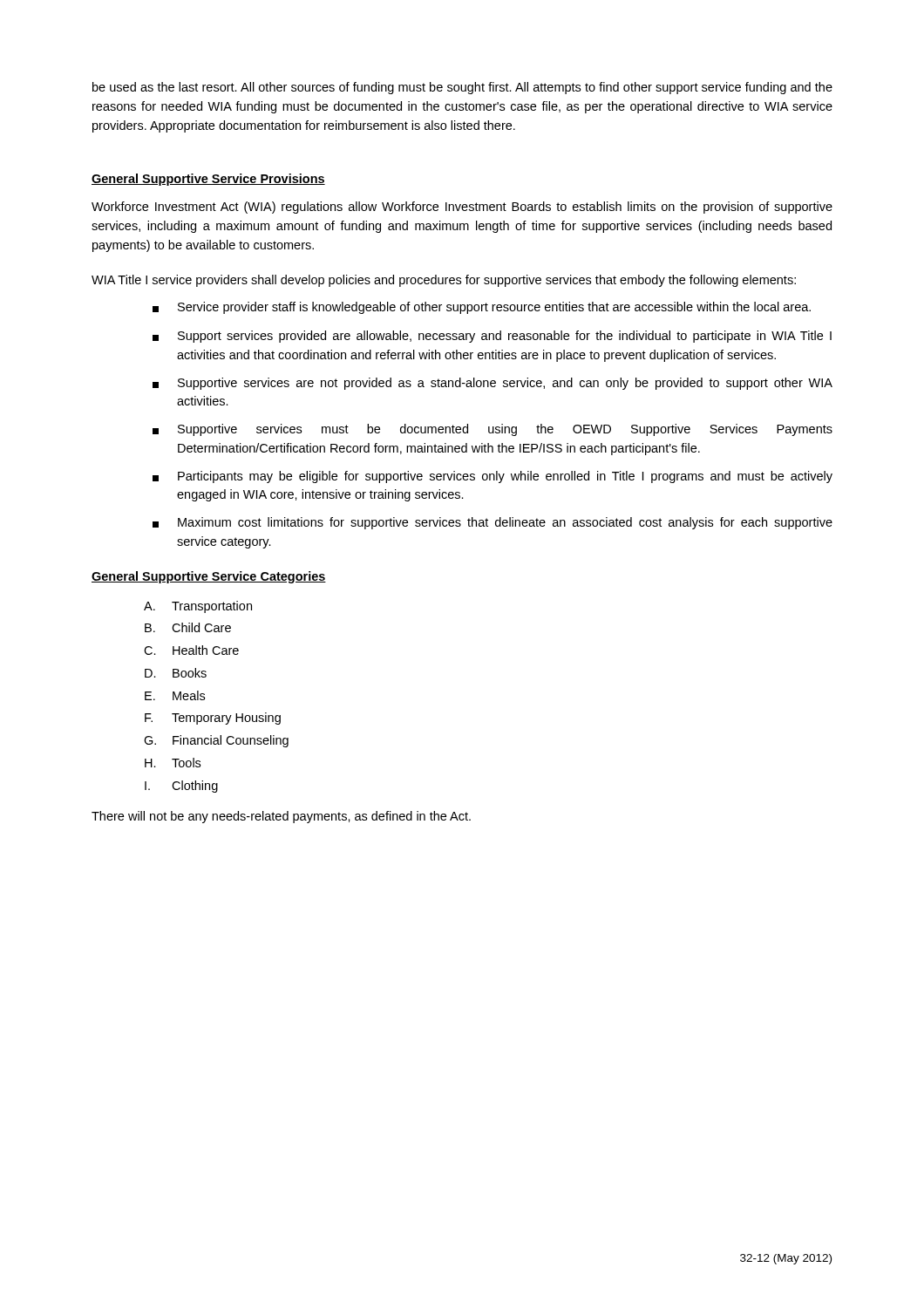924x1308 pixels.
Task: Navigate to the text starting "There will not be"
Action: click(x=282, y=816)
